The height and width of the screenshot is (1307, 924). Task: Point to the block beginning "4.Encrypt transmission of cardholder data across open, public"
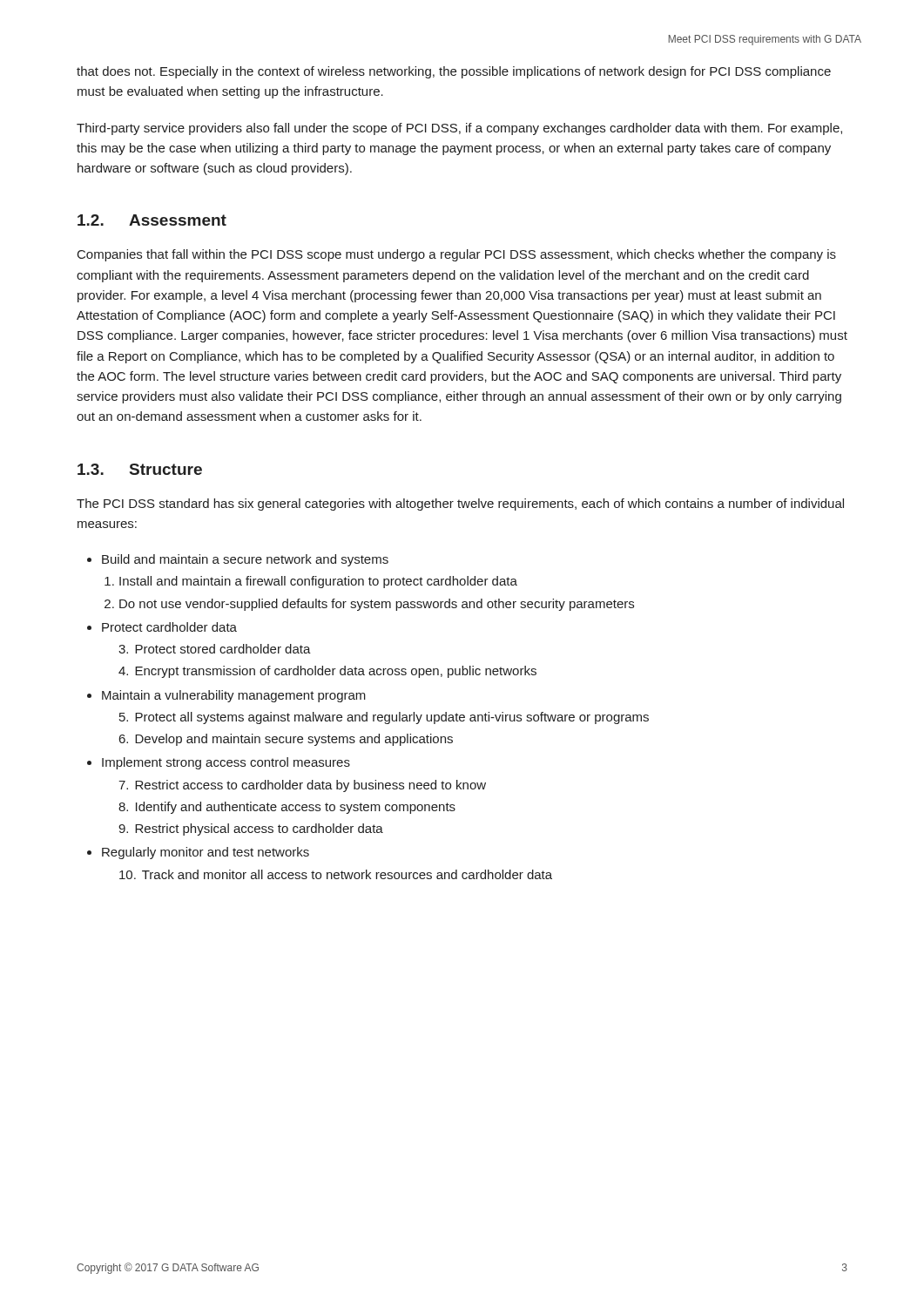click(328, 671)
